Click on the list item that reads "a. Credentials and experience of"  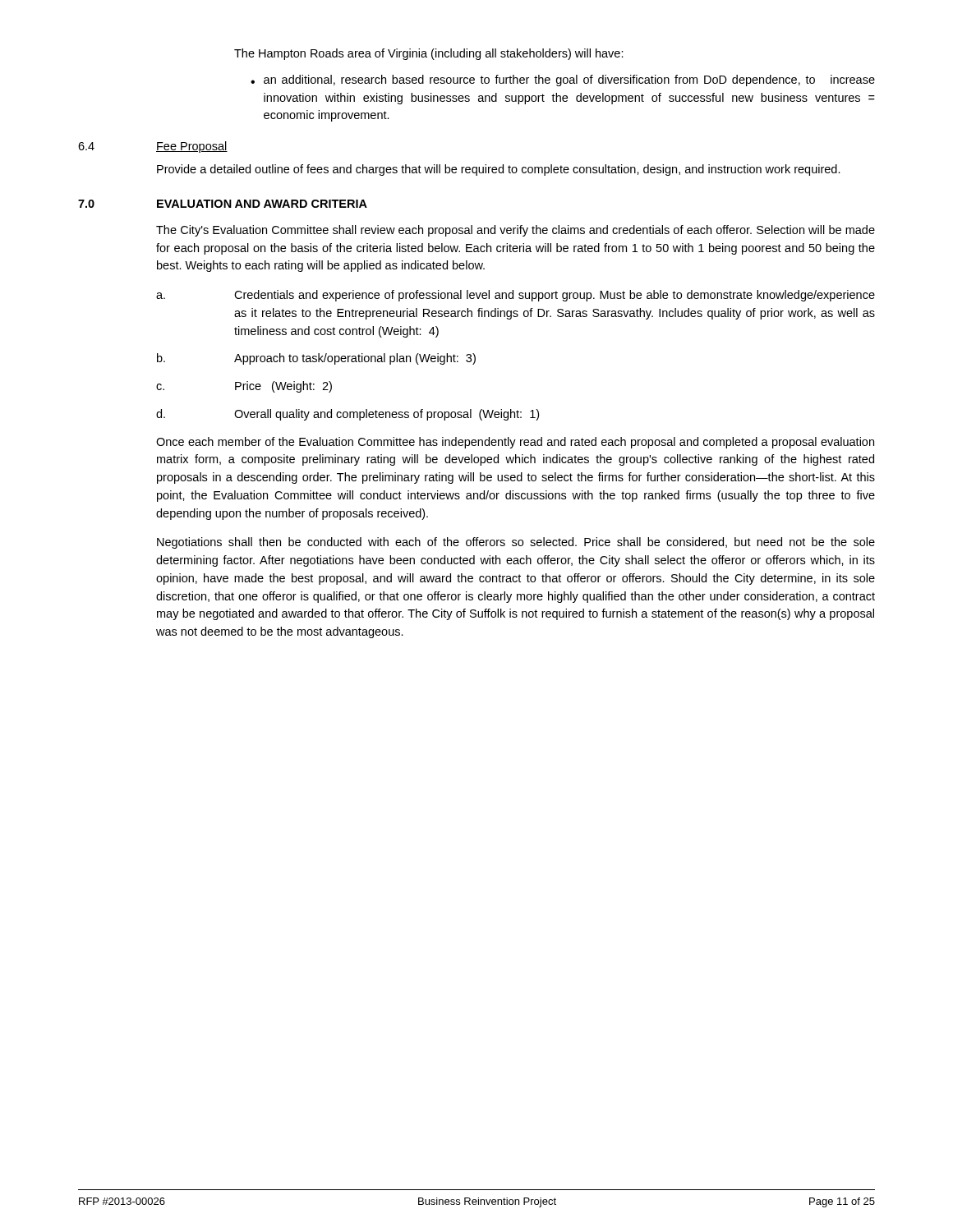click(516, 313)
